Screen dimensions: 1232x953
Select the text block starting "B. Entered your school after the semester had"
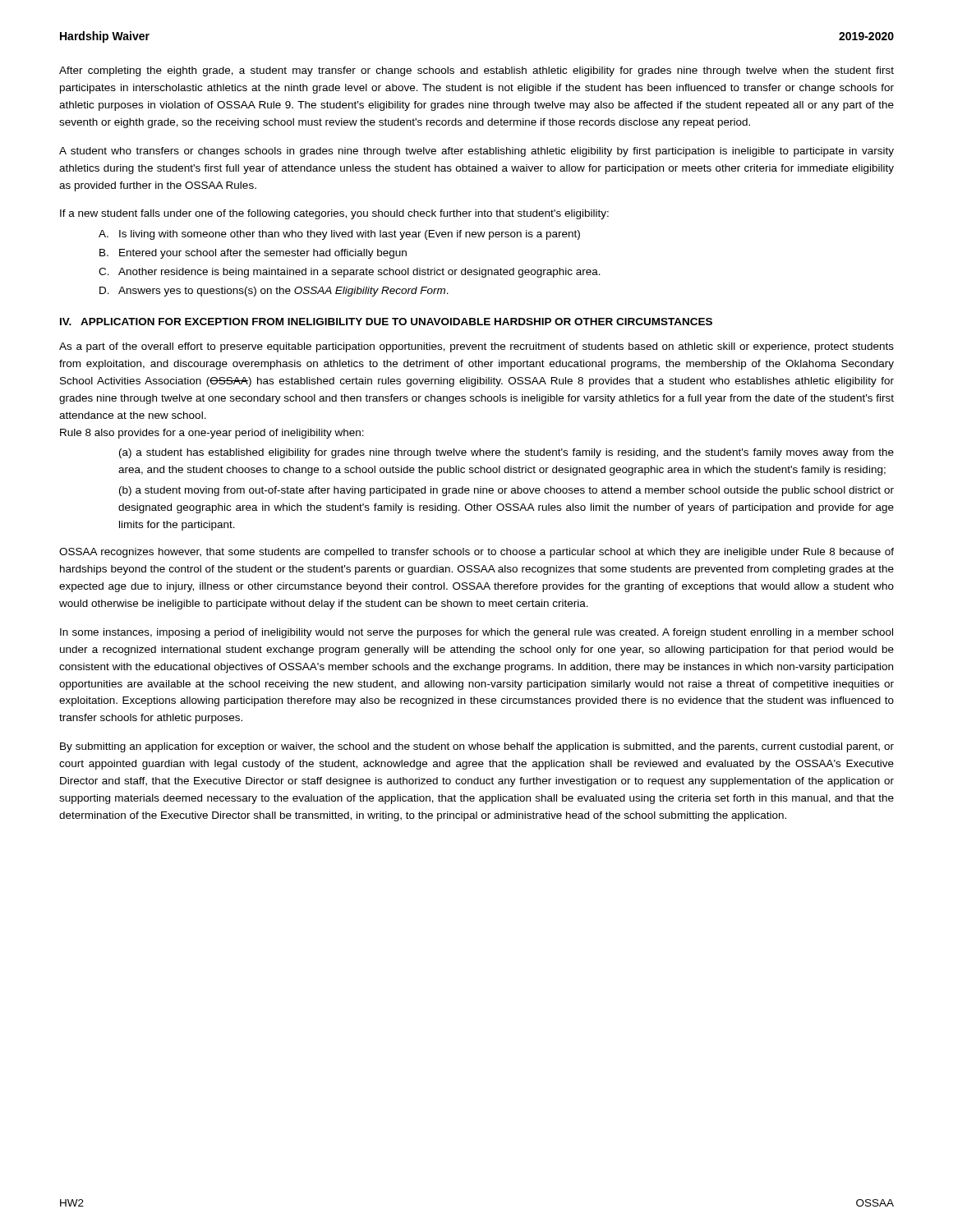pyautogui.click(x=253, y=253)
